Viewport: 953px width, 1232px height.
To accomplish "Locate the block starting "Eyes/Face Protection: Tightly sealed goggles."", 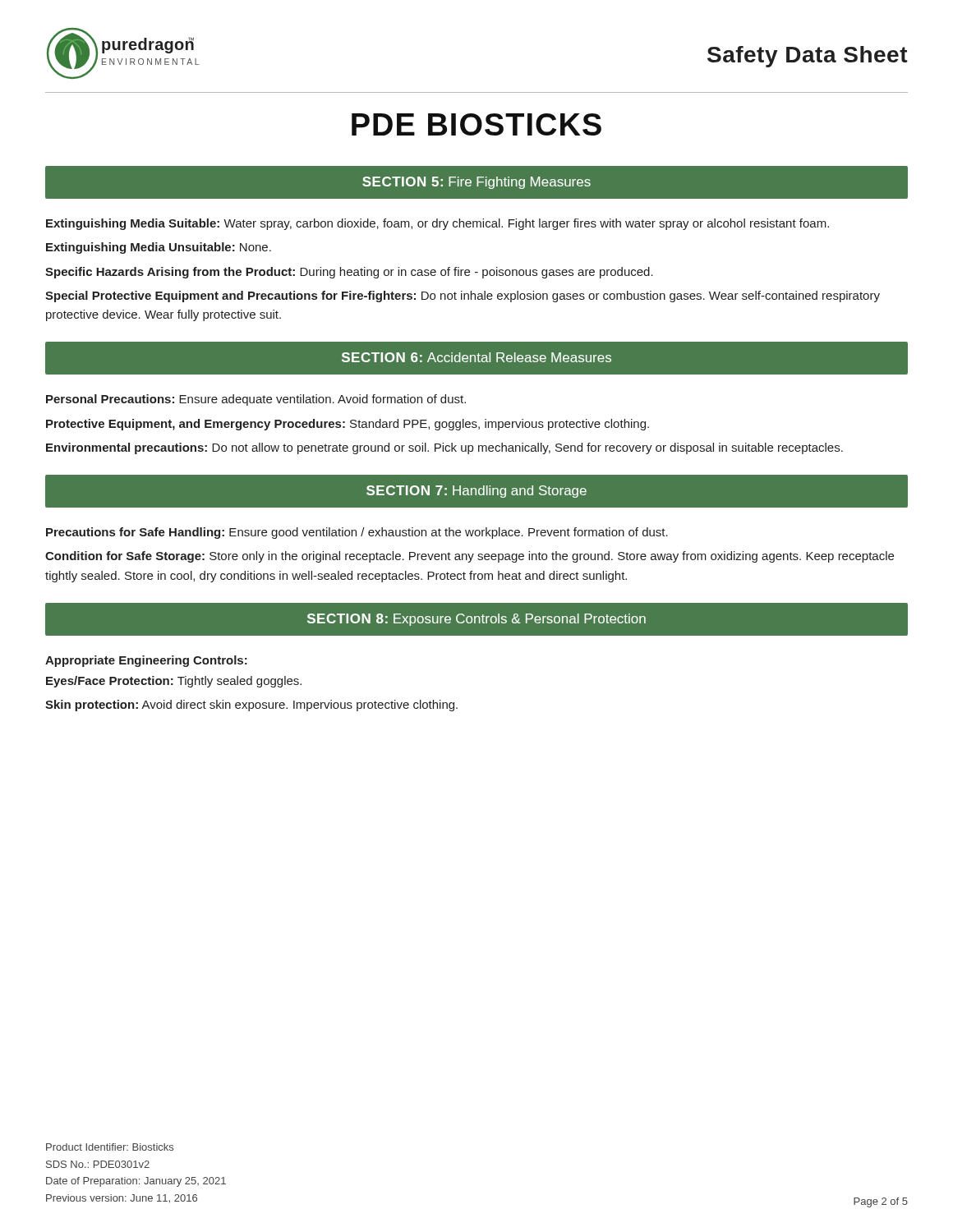I will point(174,680).
